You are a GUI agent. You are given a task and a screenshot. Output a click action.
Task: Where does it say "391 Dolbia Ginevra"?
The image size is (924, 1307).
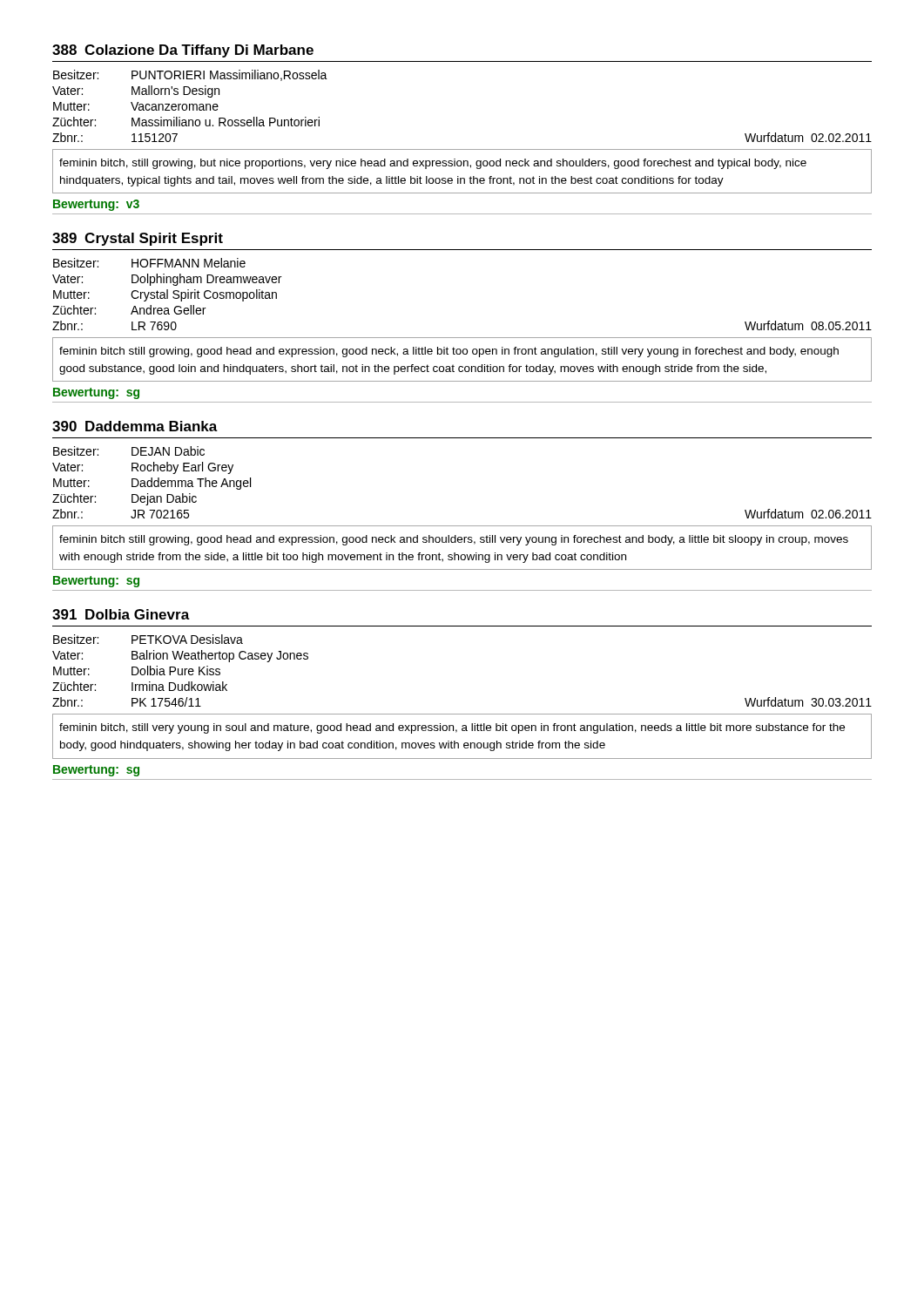121,615
